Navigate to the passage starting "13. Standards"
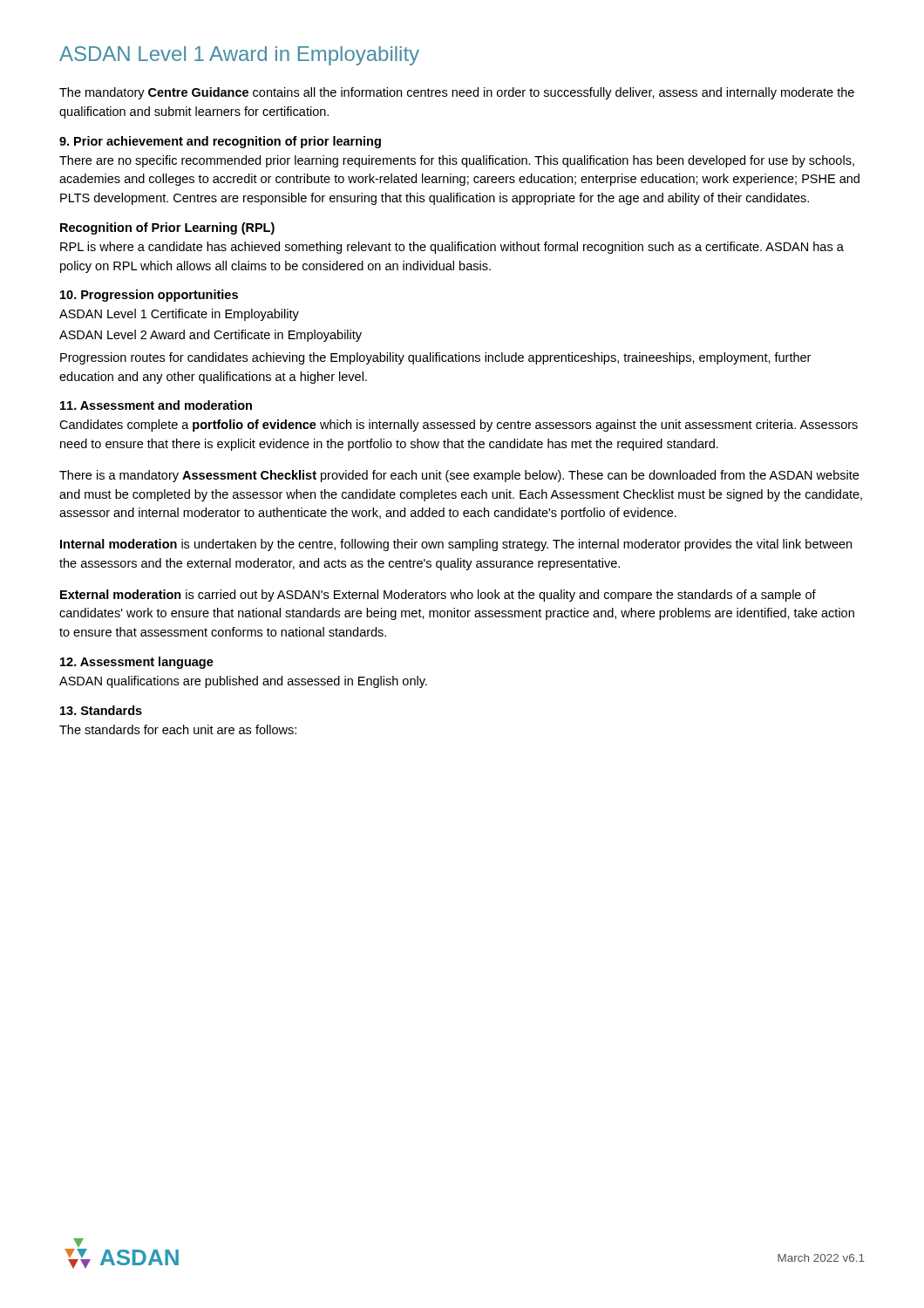 pos(101,710)
